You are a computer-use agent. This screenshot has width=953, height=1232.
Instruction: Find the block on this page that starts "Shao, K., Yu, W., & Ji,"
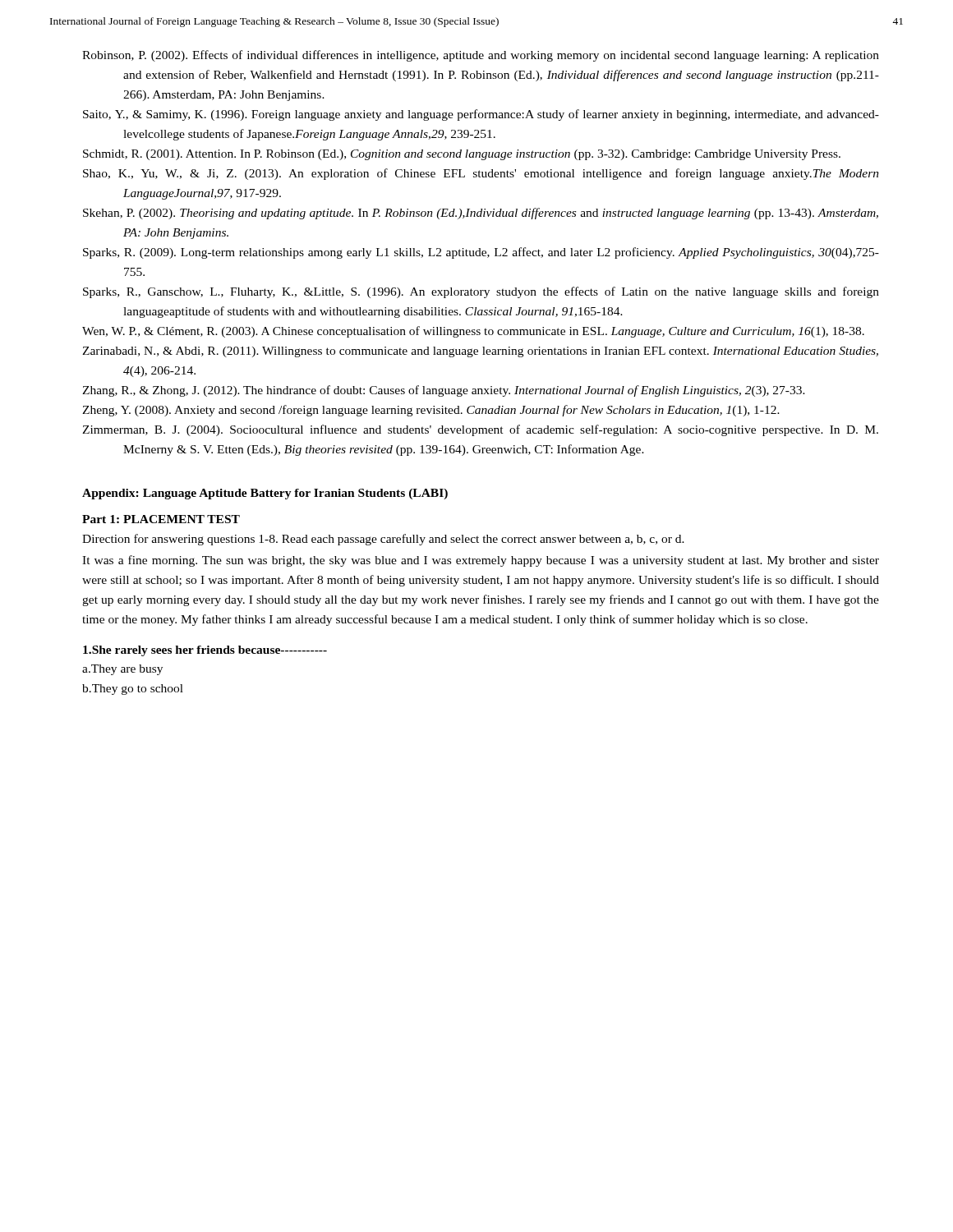coord(481,183)
